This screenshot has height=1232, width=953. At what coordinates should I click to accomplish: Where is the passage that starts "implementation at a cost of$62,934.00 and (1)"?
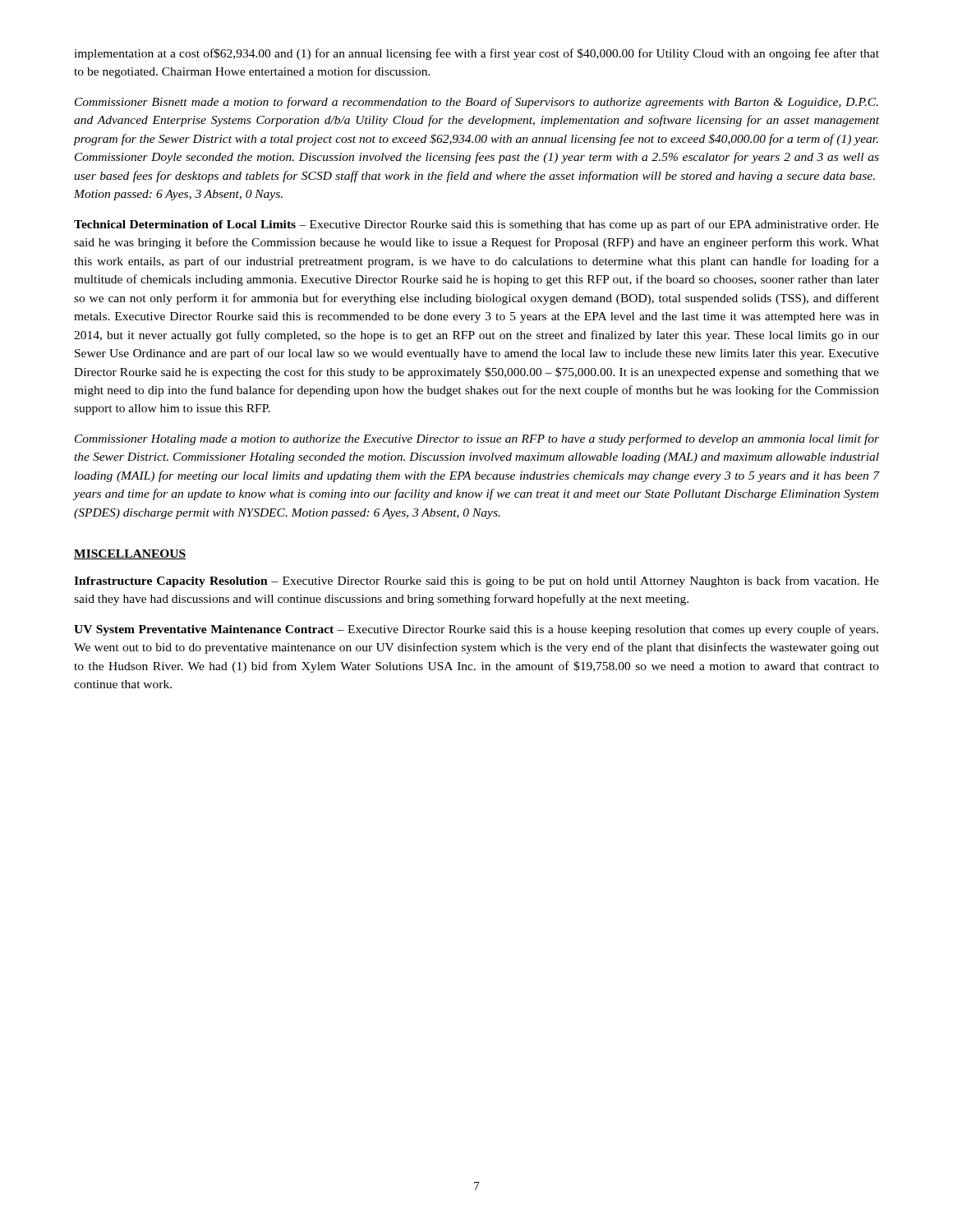click(476, 62)
